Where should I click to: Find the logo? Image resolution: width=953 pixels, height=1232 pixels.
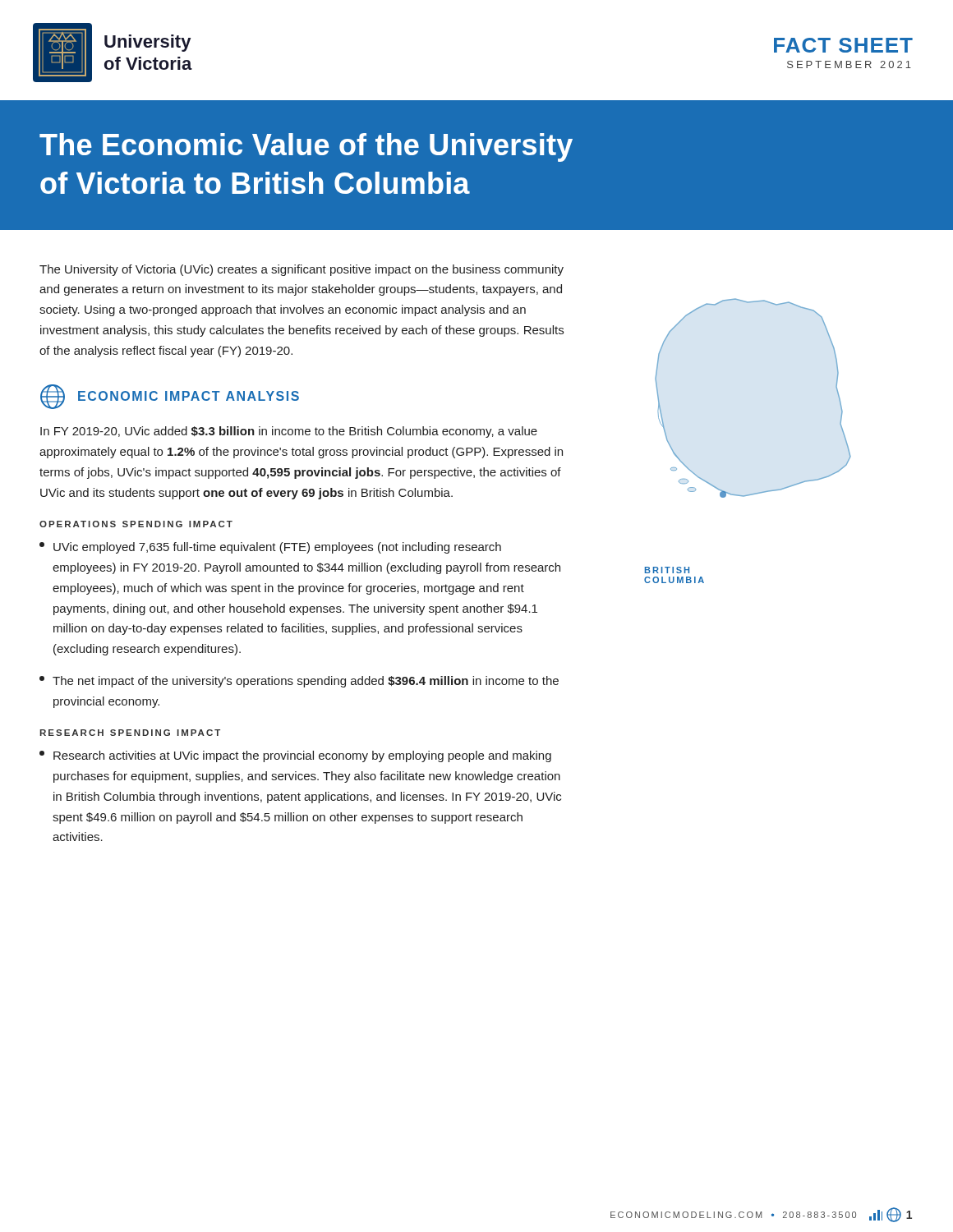click(x=112, y=53)
